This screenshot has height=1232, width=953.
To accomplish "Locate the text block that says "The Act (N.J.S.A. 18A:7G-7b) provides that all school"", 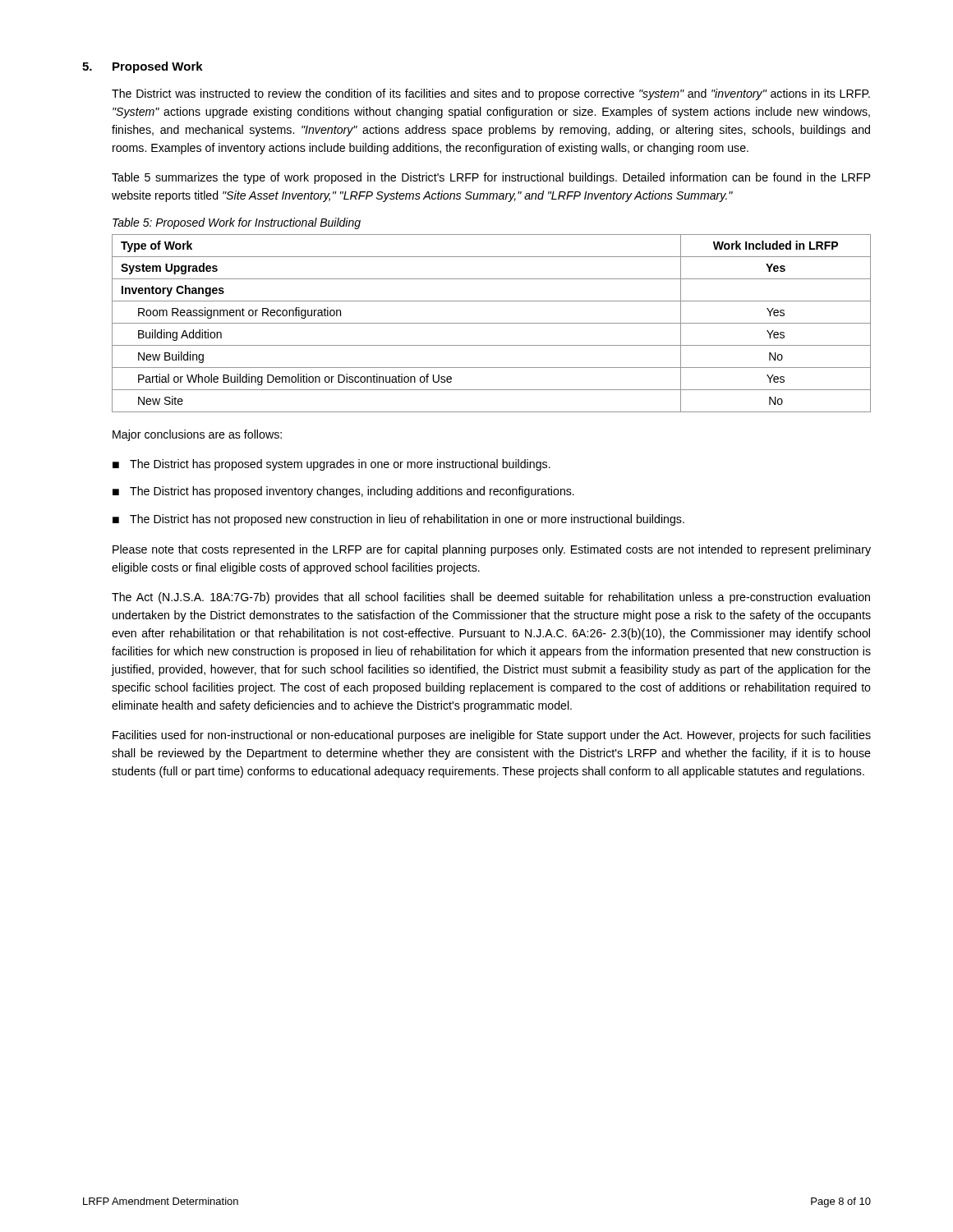I will click(x=491, y=651).
